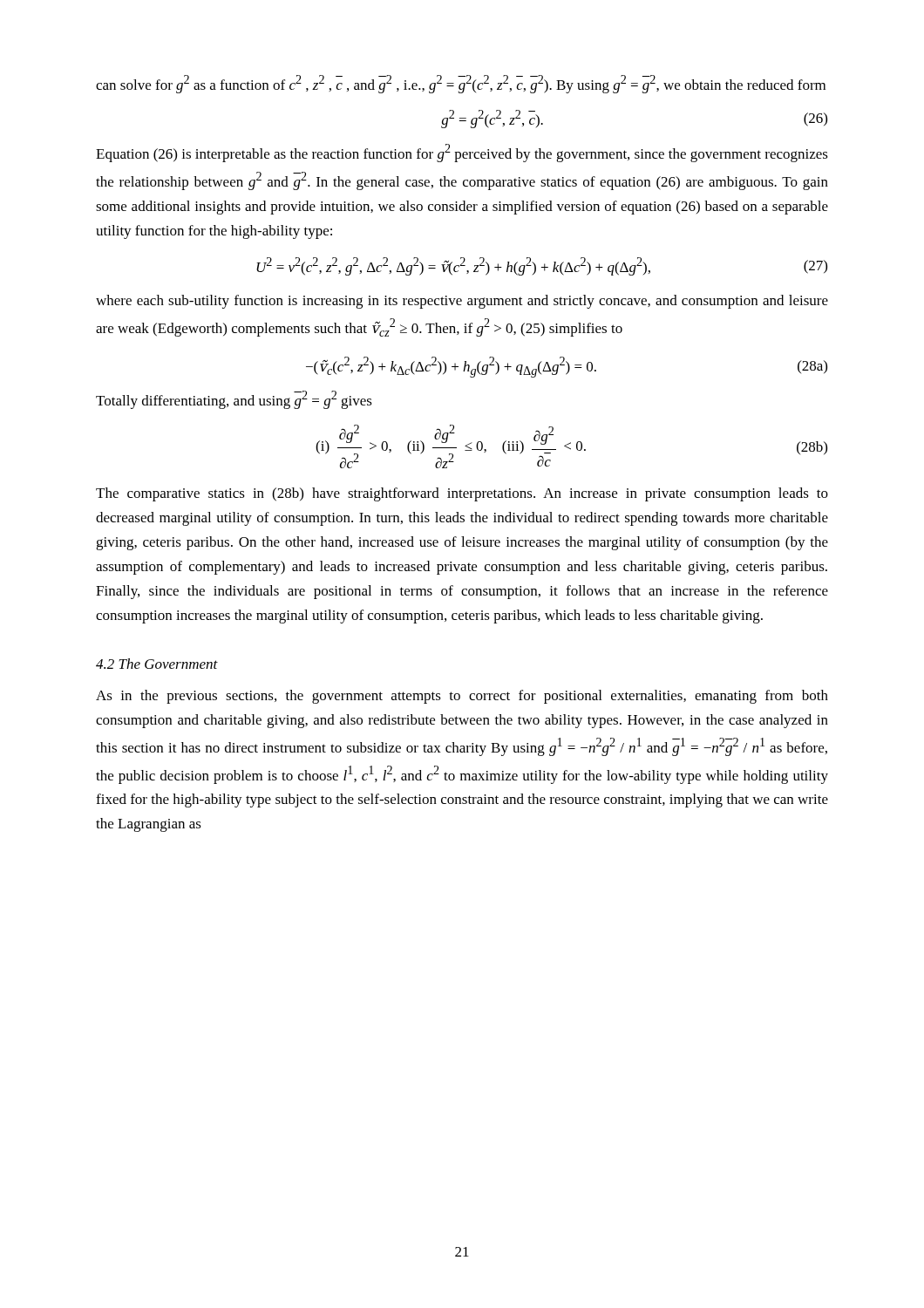Select the text starting "The comparative statics in"

pyautogui.click(x=462, y=554)
